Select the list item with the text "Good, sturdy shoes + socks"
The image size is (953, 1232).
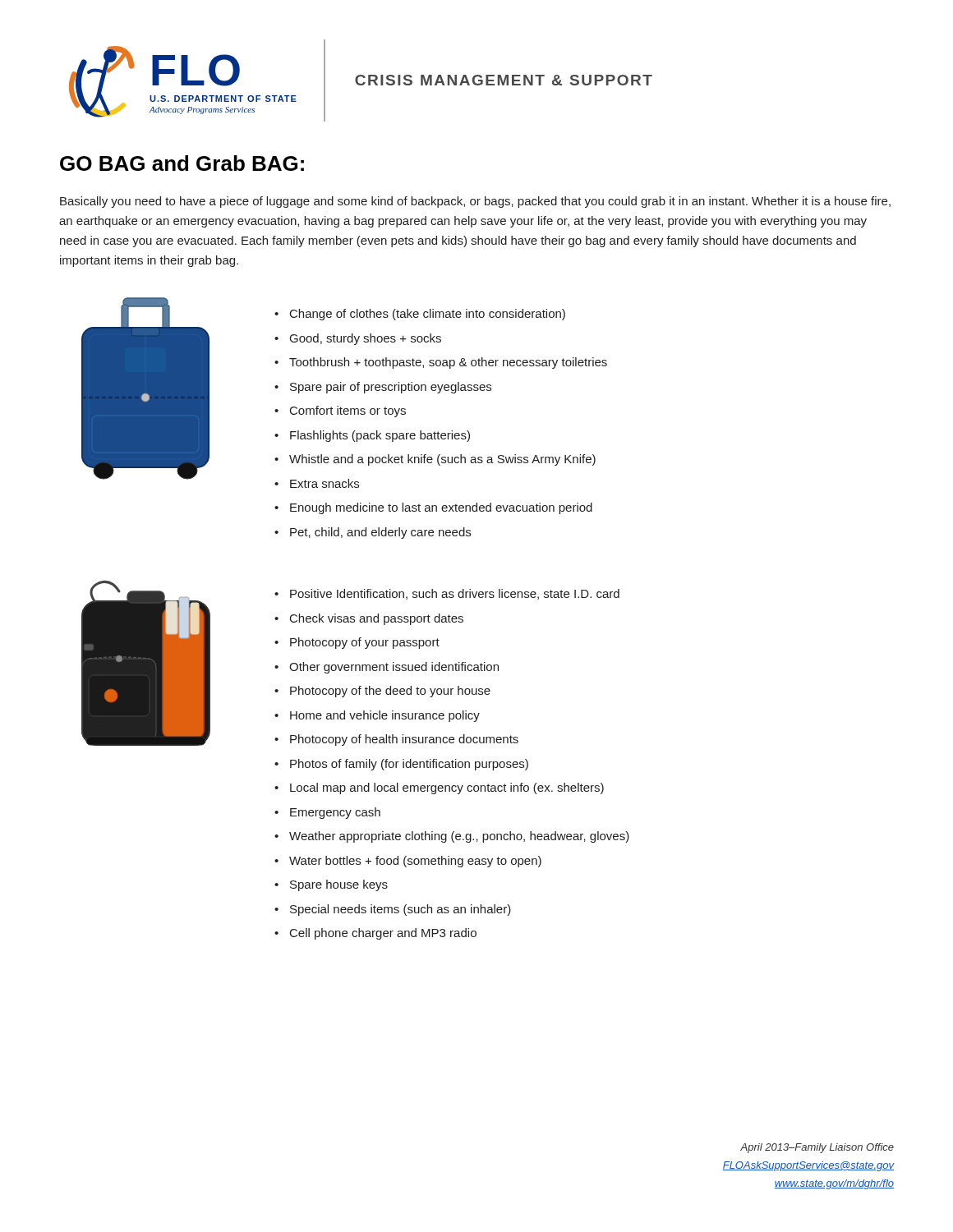click(365, 338)
